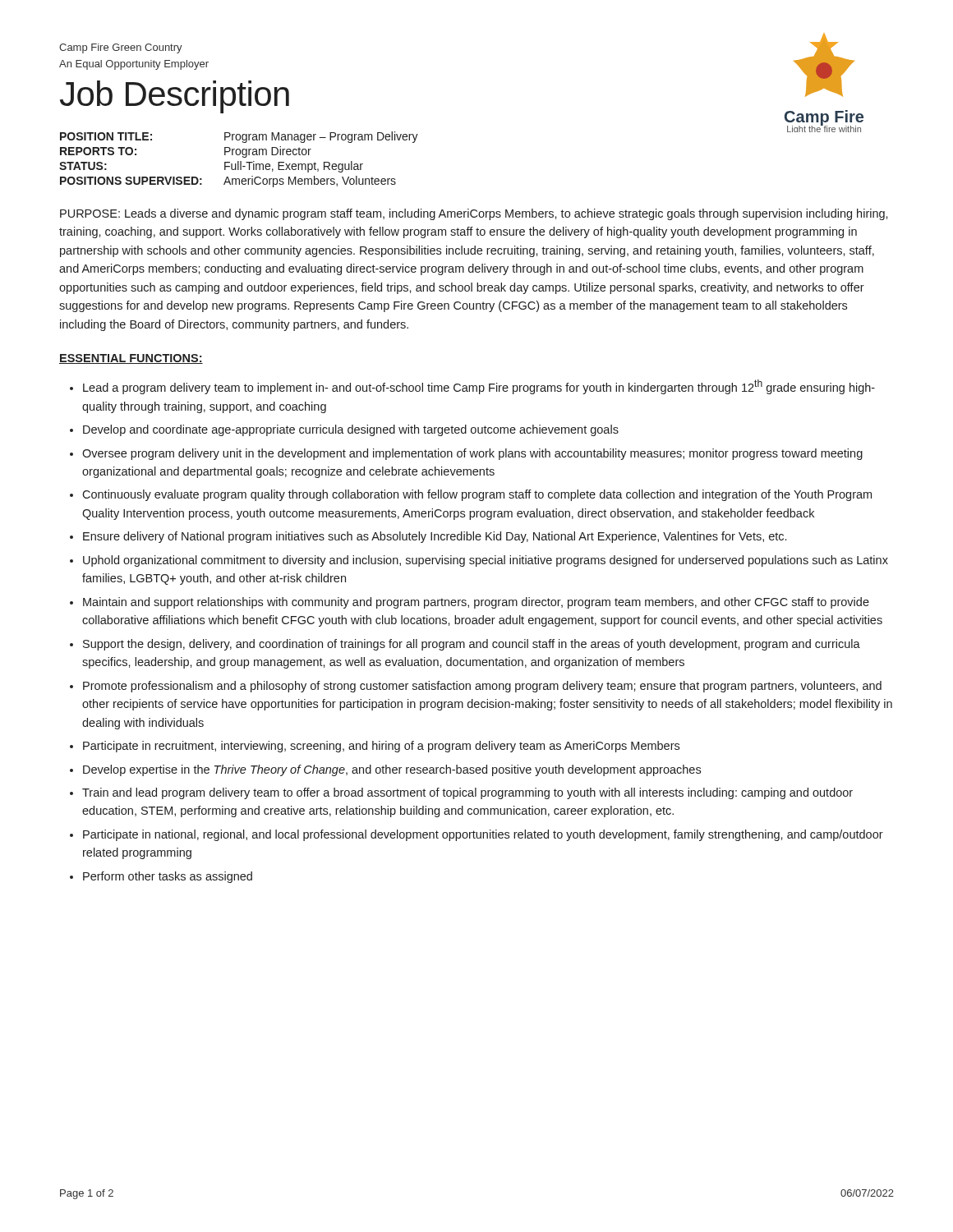Click on the region starting "Develop expertise in the"
Screen dimensions: 1232x953
tap(392, 769)
